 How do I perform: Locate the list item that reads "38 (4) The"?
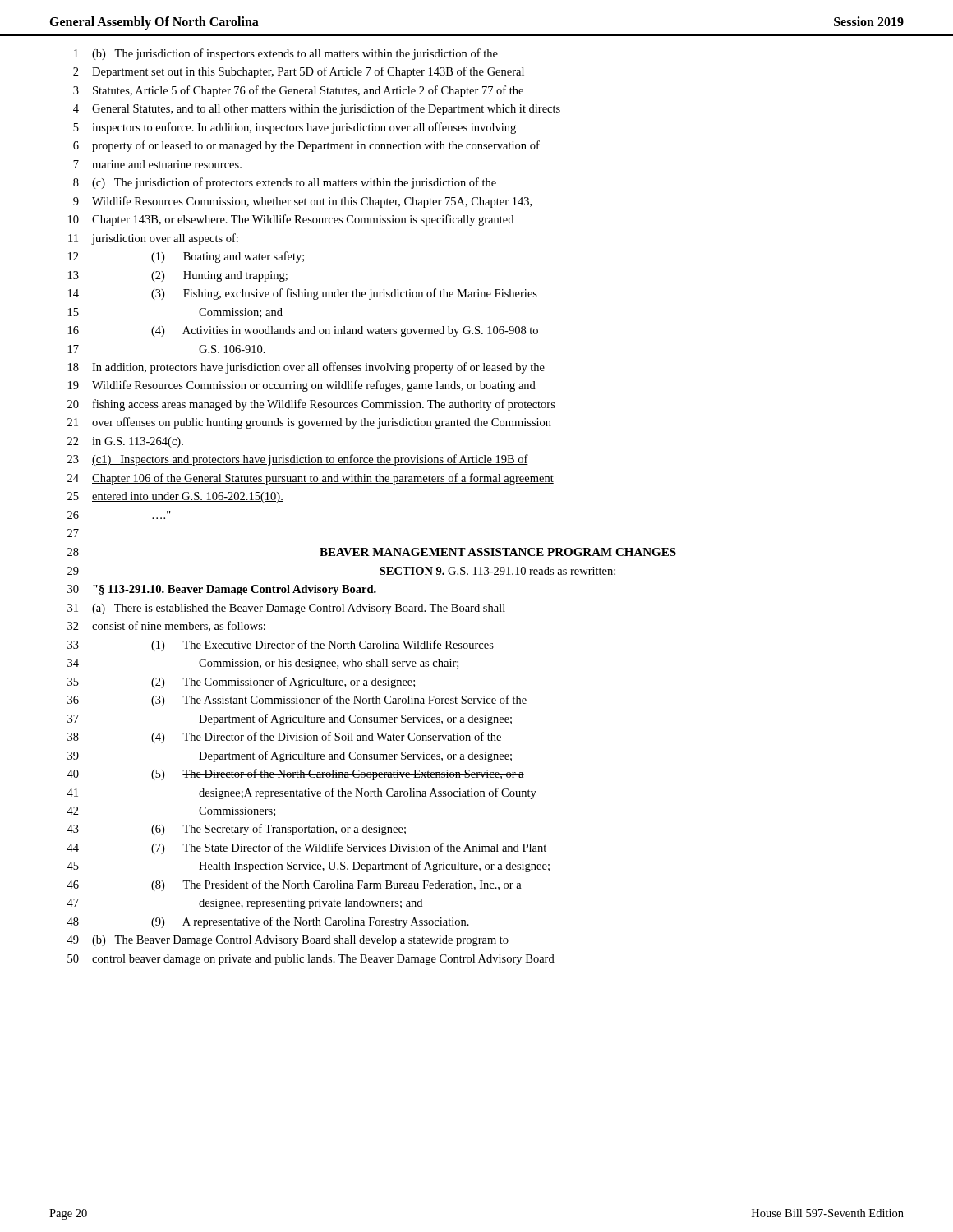pos(476,746)
